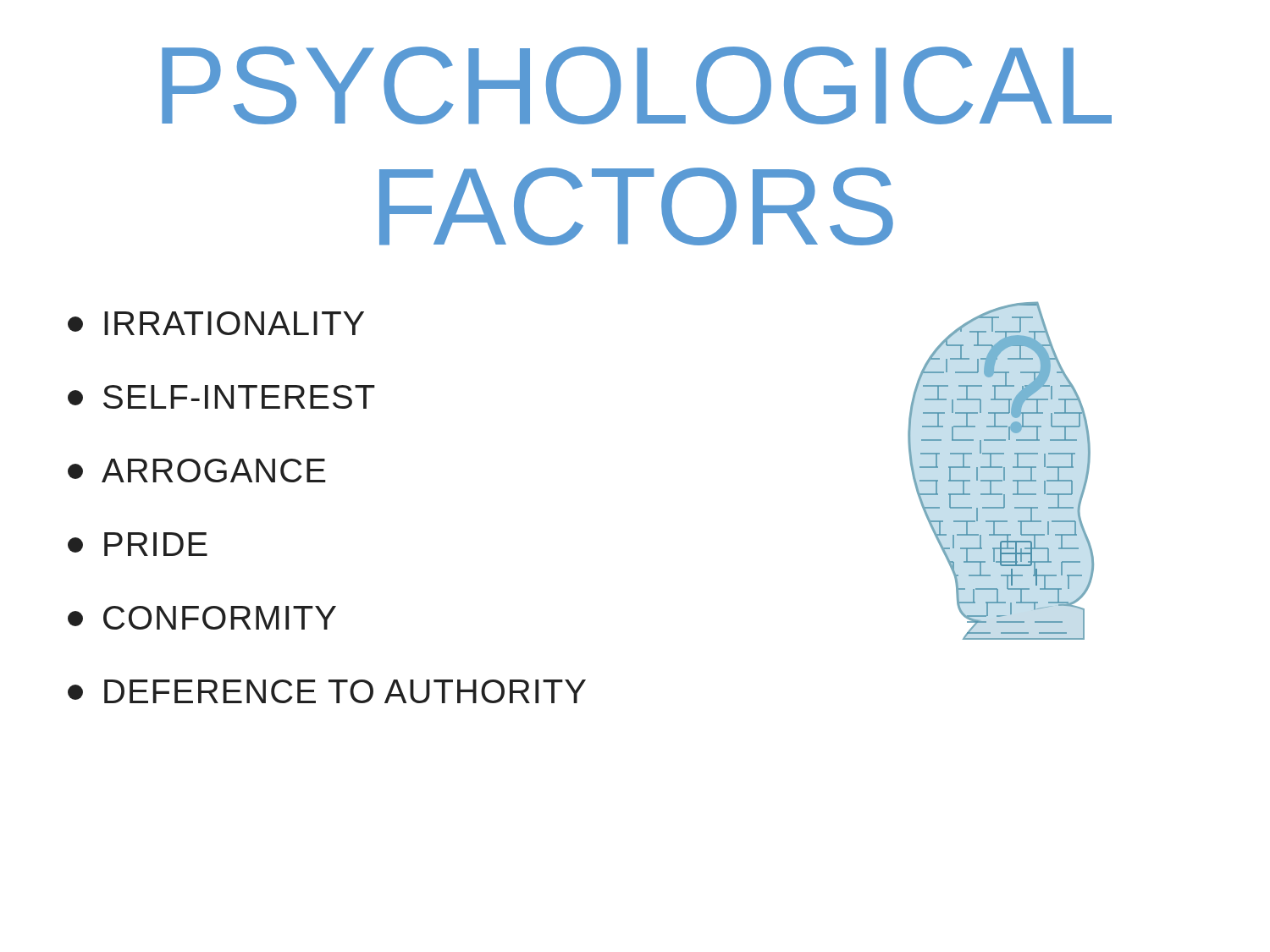
Task: Find the title
Action: [x=635, y=146]
